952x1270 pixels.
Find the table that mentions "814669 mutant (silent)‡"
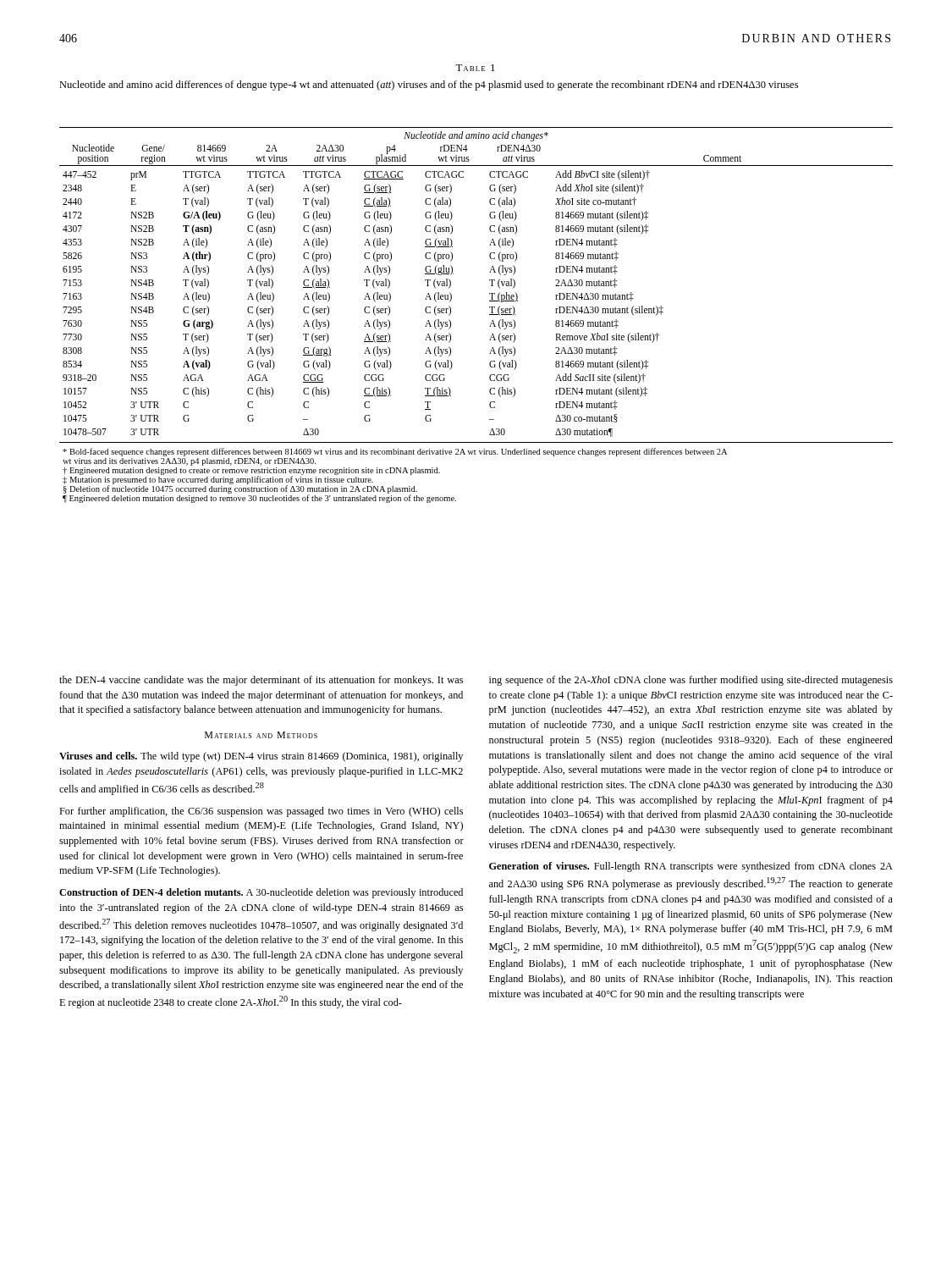point(476,316)
